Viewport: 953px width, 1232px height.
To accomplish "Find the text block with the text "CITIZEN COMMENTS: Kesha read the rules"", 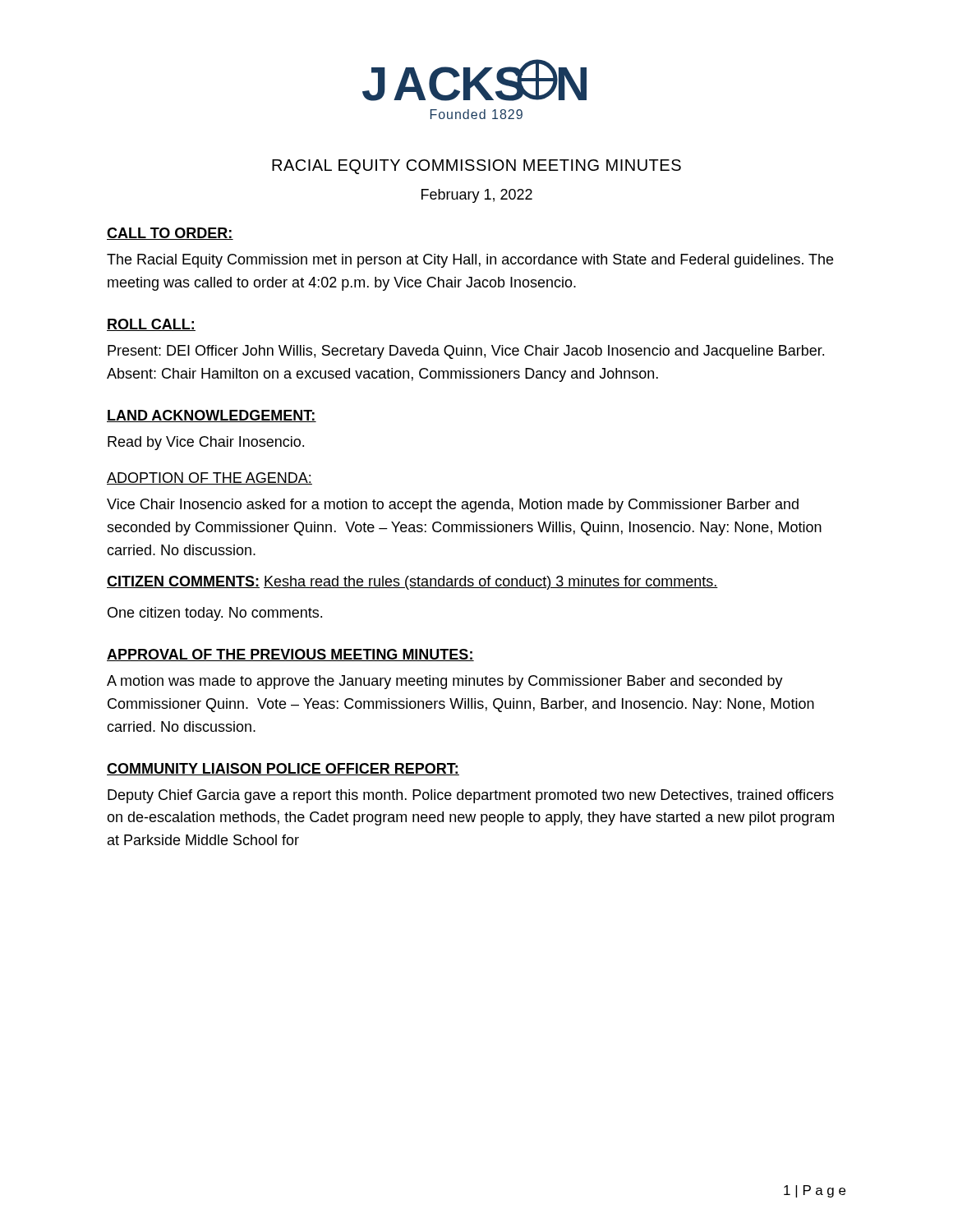I will click(x=412, y=582).
